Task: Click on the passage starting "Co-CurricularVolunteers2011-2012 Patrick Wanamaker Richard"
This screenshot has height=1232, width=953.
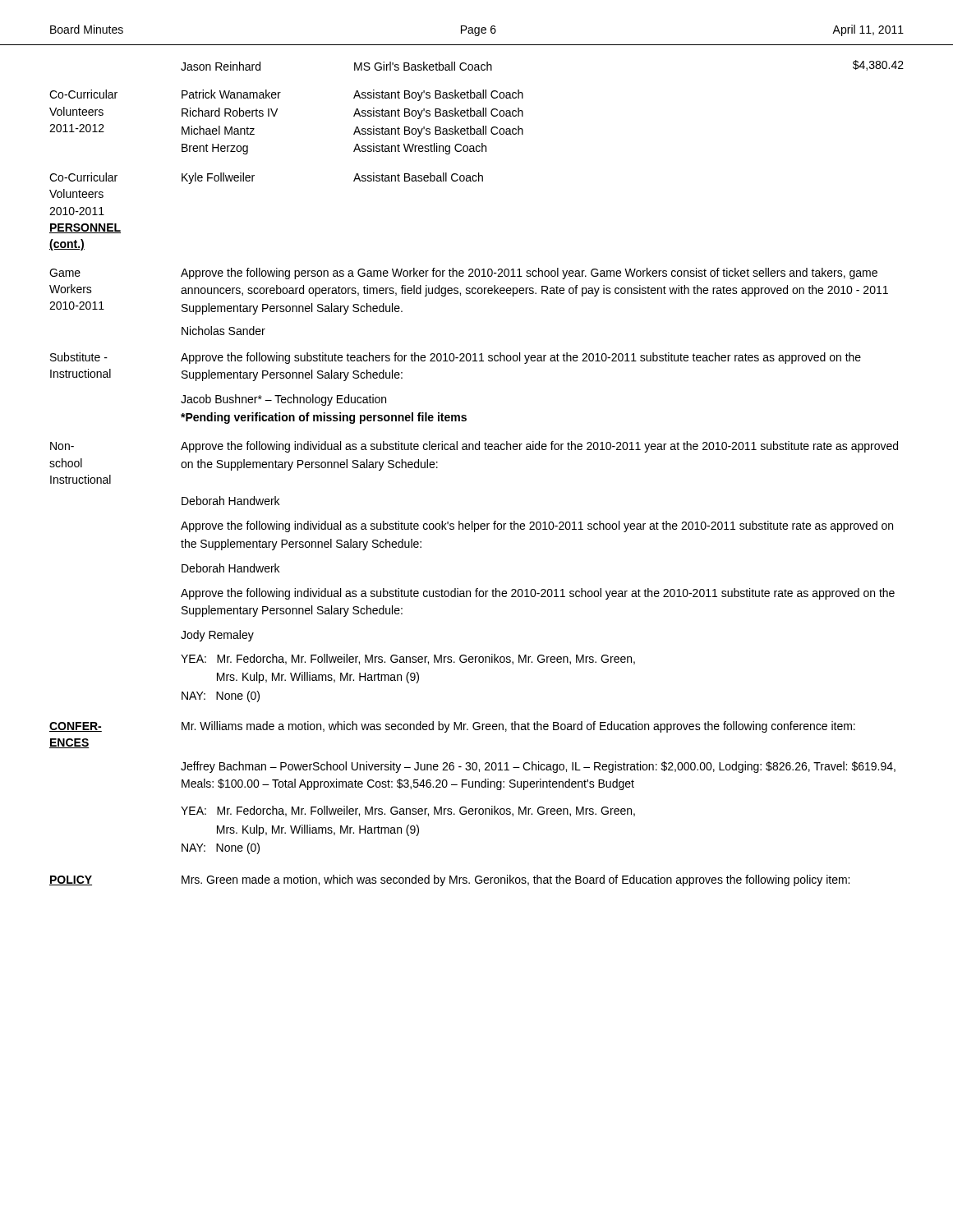Action: pyautogui.click(x=476, y=122)
